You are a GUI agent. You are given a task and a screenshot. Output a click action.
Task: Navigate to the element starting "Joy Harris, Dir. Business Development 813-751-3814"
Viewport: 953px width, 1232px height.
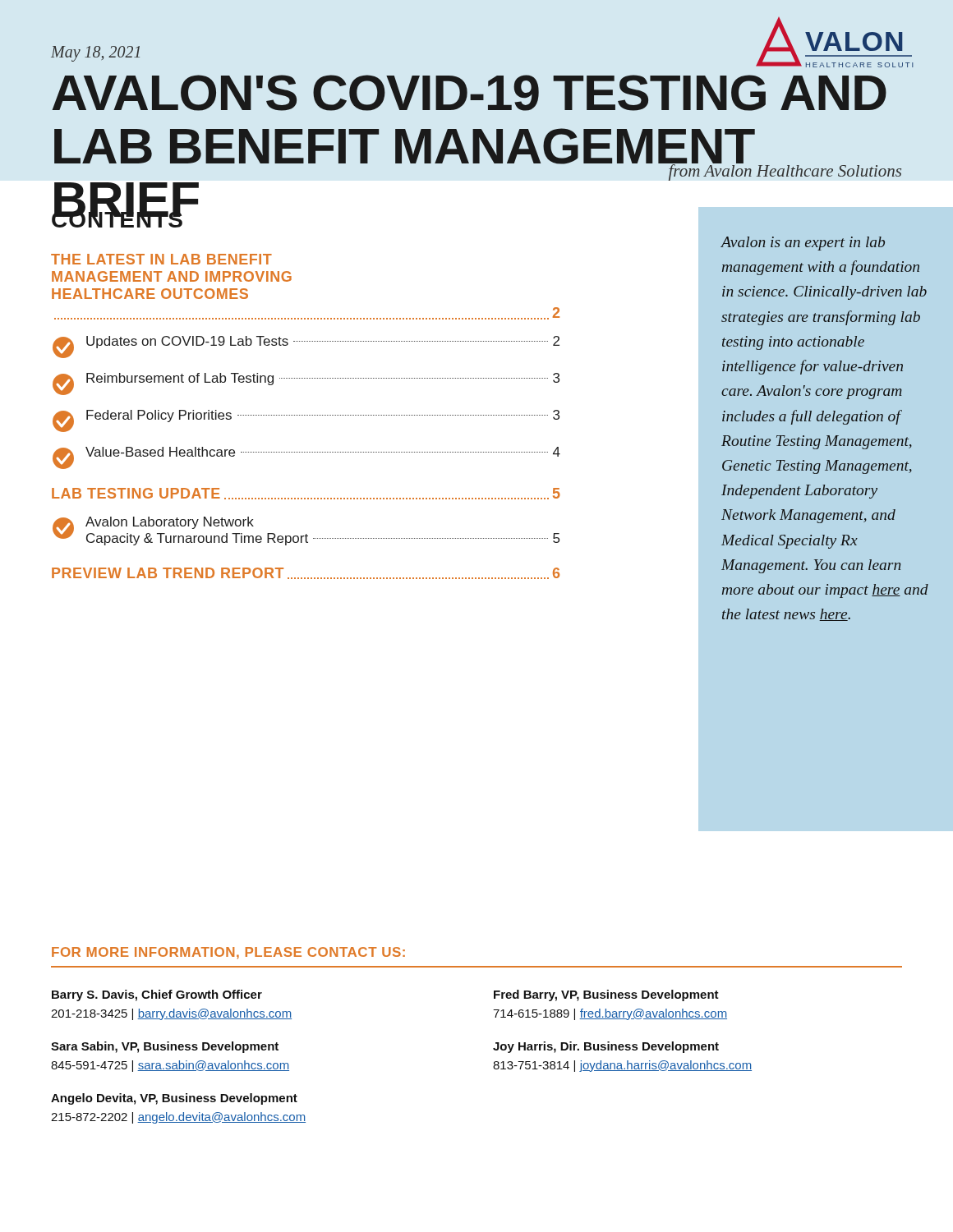coord(622,1055)
